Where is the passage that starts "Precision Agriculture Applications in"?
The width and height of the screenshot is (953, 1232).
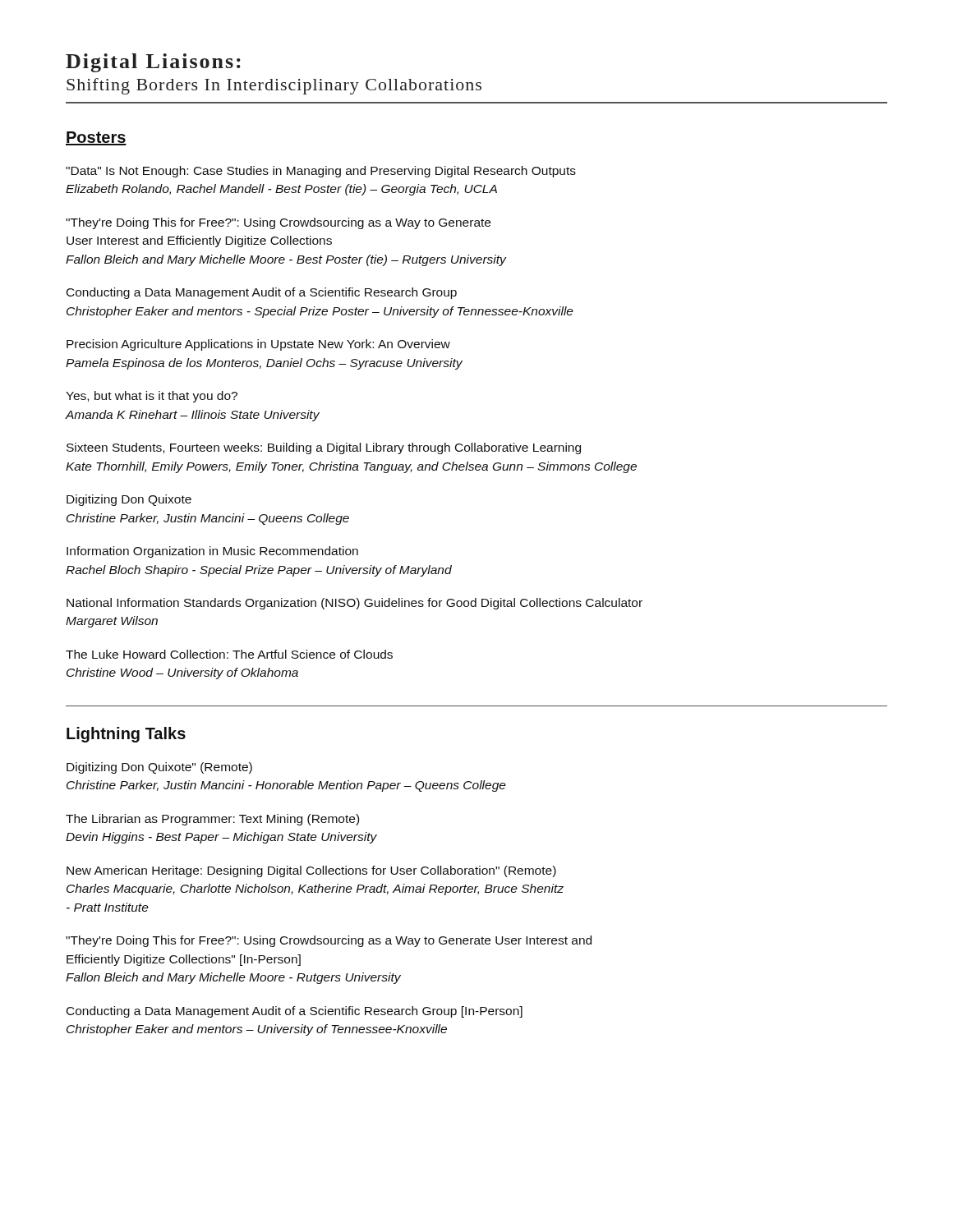(258, 345)
